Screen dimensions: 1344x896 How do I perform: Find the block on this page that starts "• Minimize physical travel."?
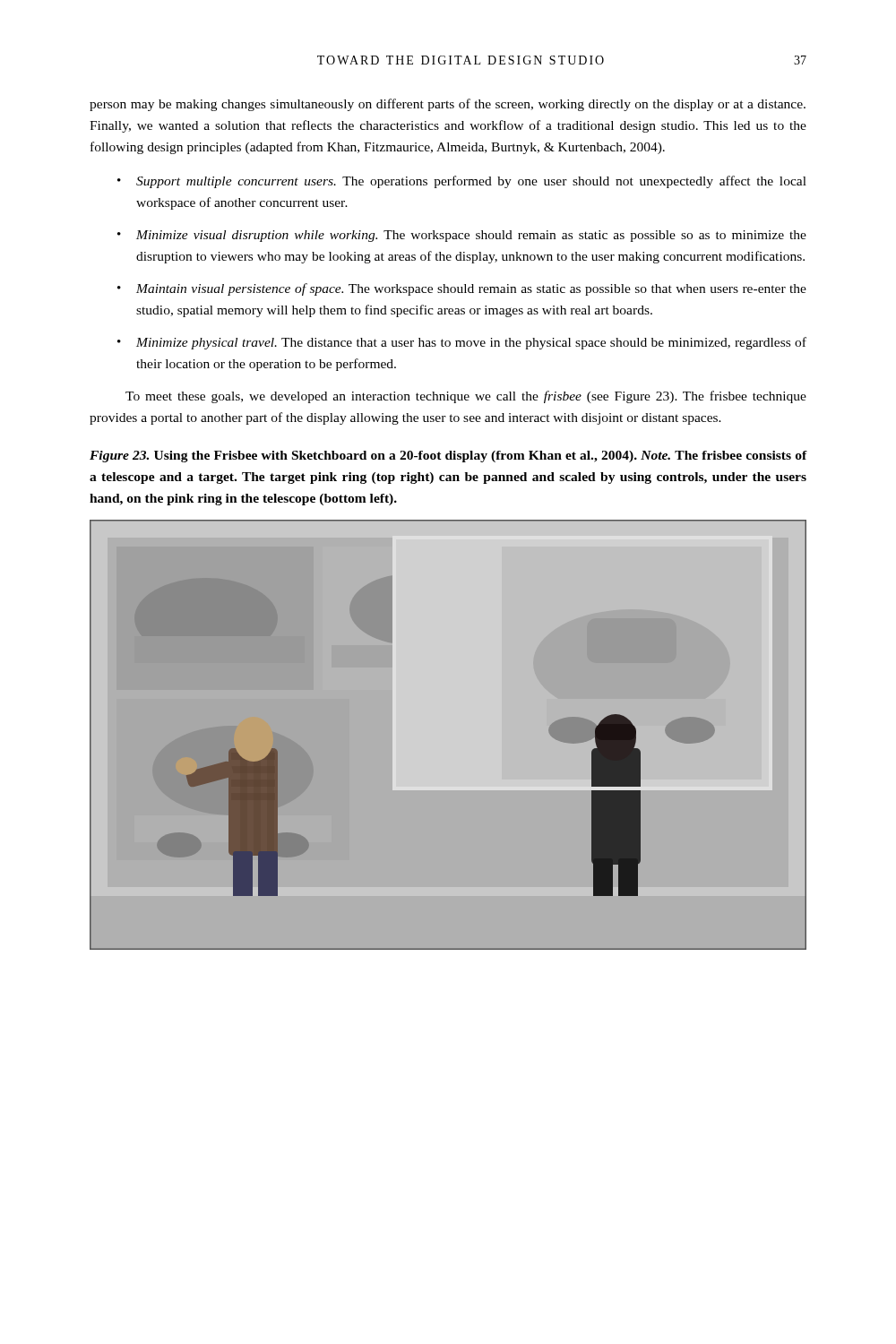461,353
